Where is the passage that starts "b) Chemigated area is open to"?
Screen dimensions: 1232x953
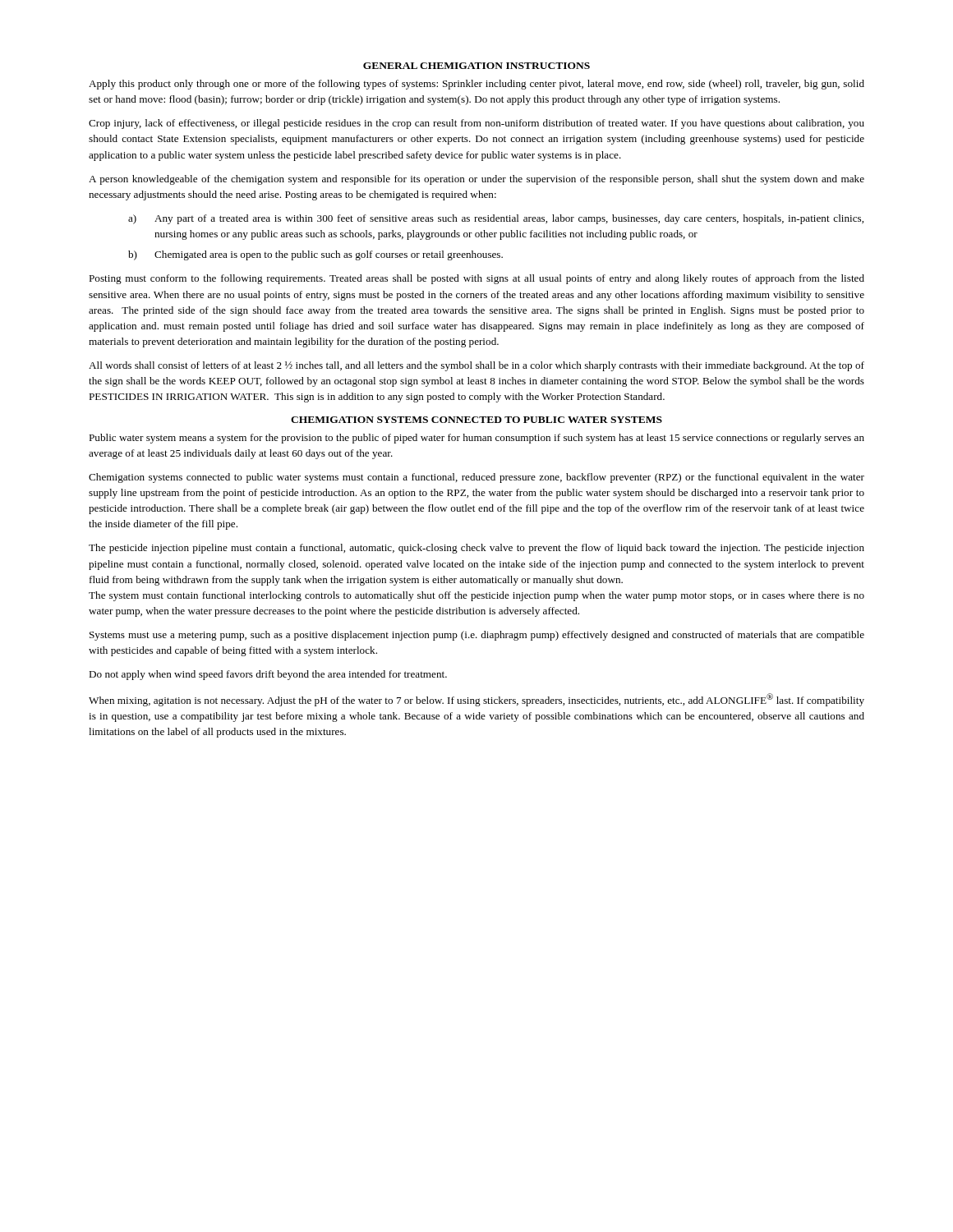click(476, 254)
